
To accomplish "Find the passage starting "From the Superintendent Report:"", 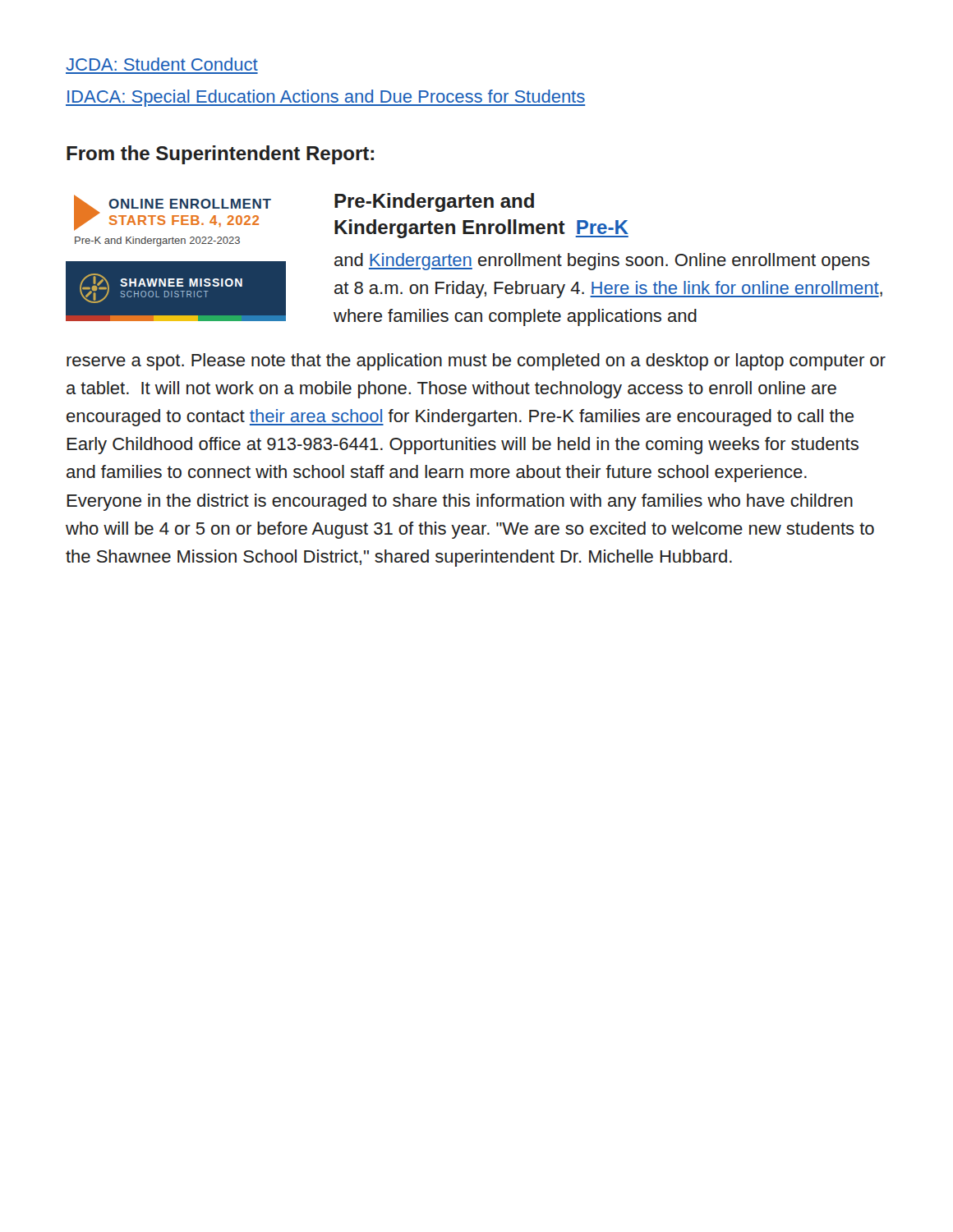I will (x=221, y=153).
